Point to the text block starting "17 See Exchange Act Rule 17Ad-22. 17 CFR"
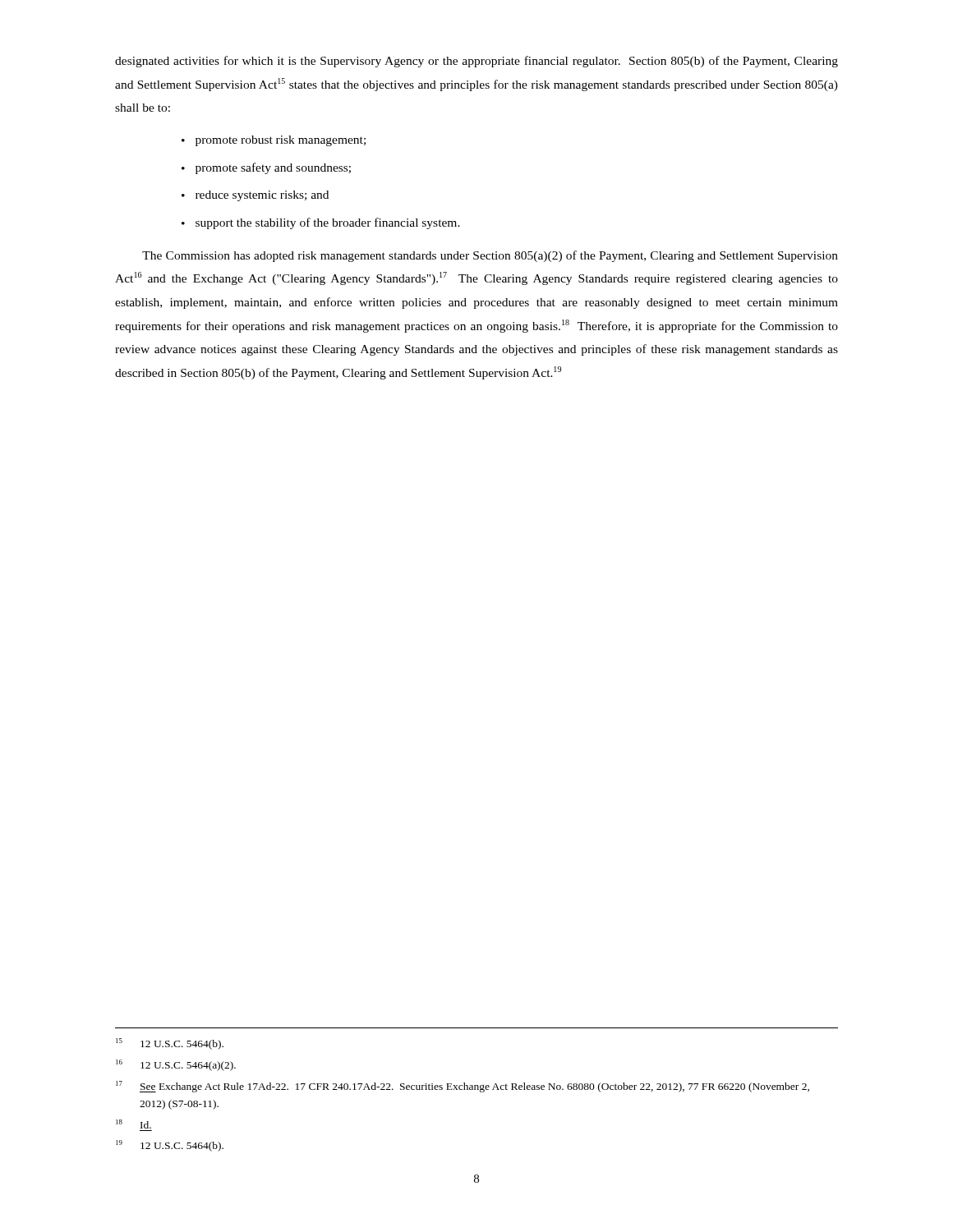953x1232 pixels. point(476,1095)
